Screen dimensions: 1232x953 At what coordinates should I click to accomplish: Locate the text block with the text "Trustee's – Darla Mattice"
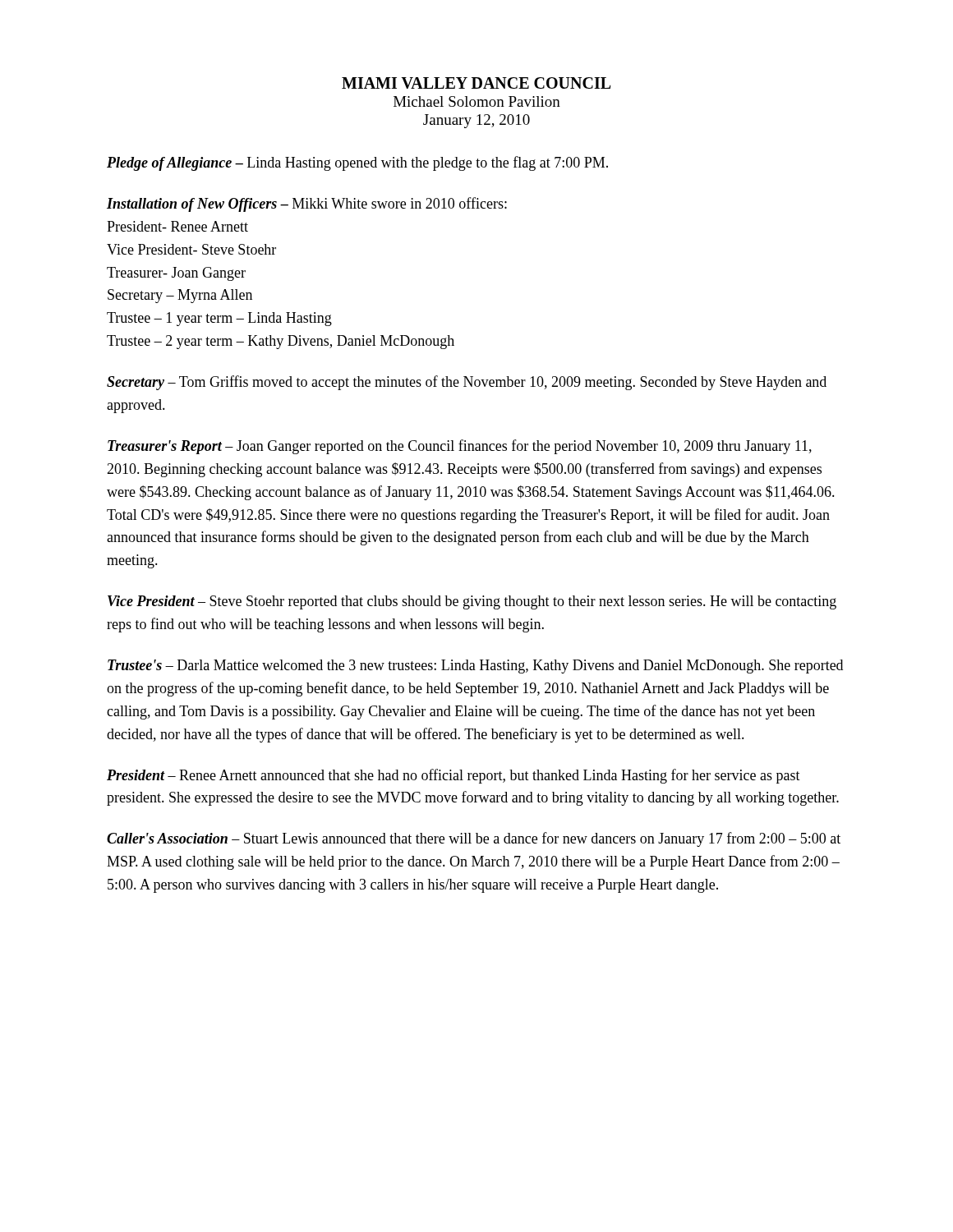(x=476, y=700)
